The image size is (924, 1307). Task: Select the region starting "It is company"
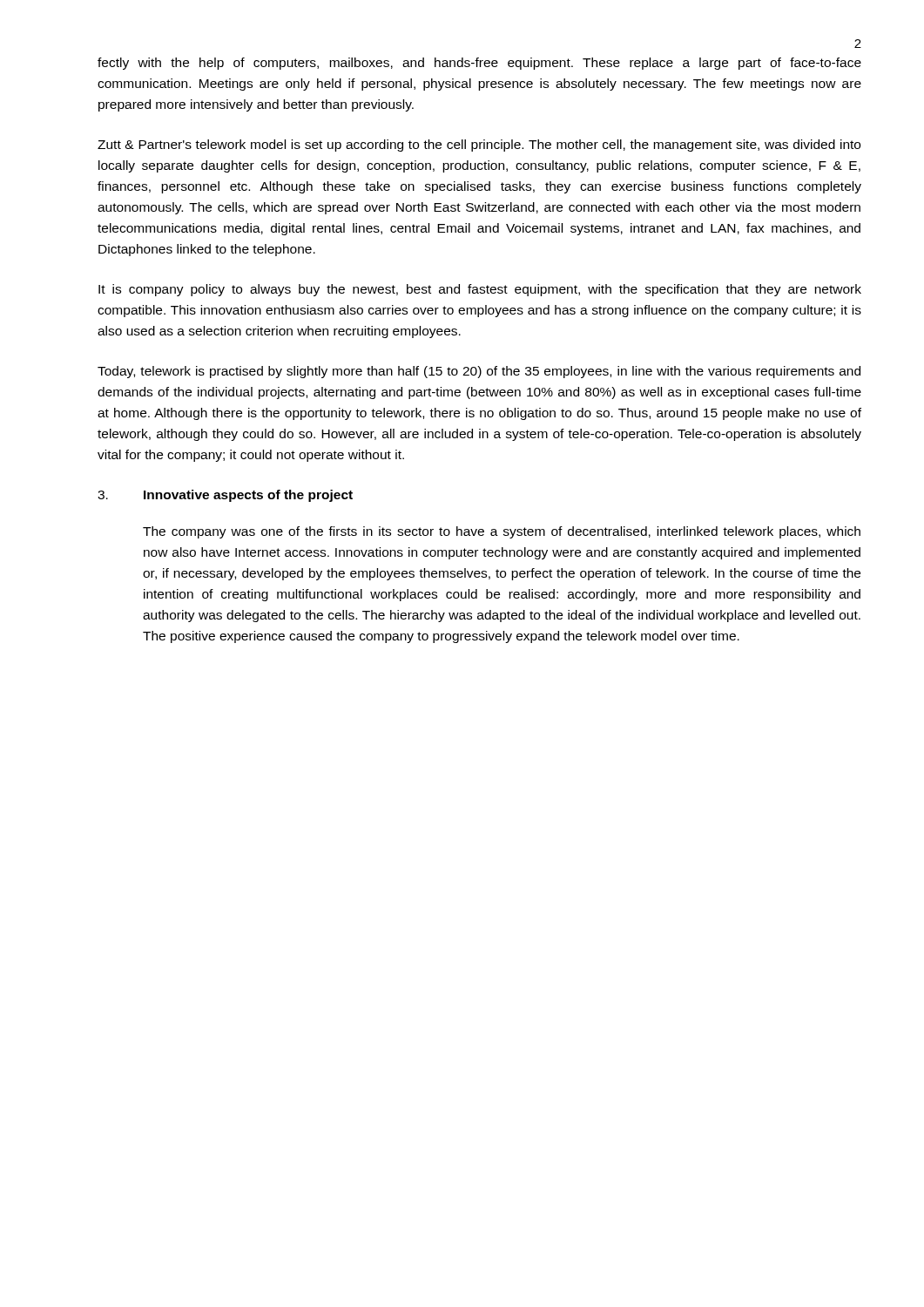click(479, 310)
